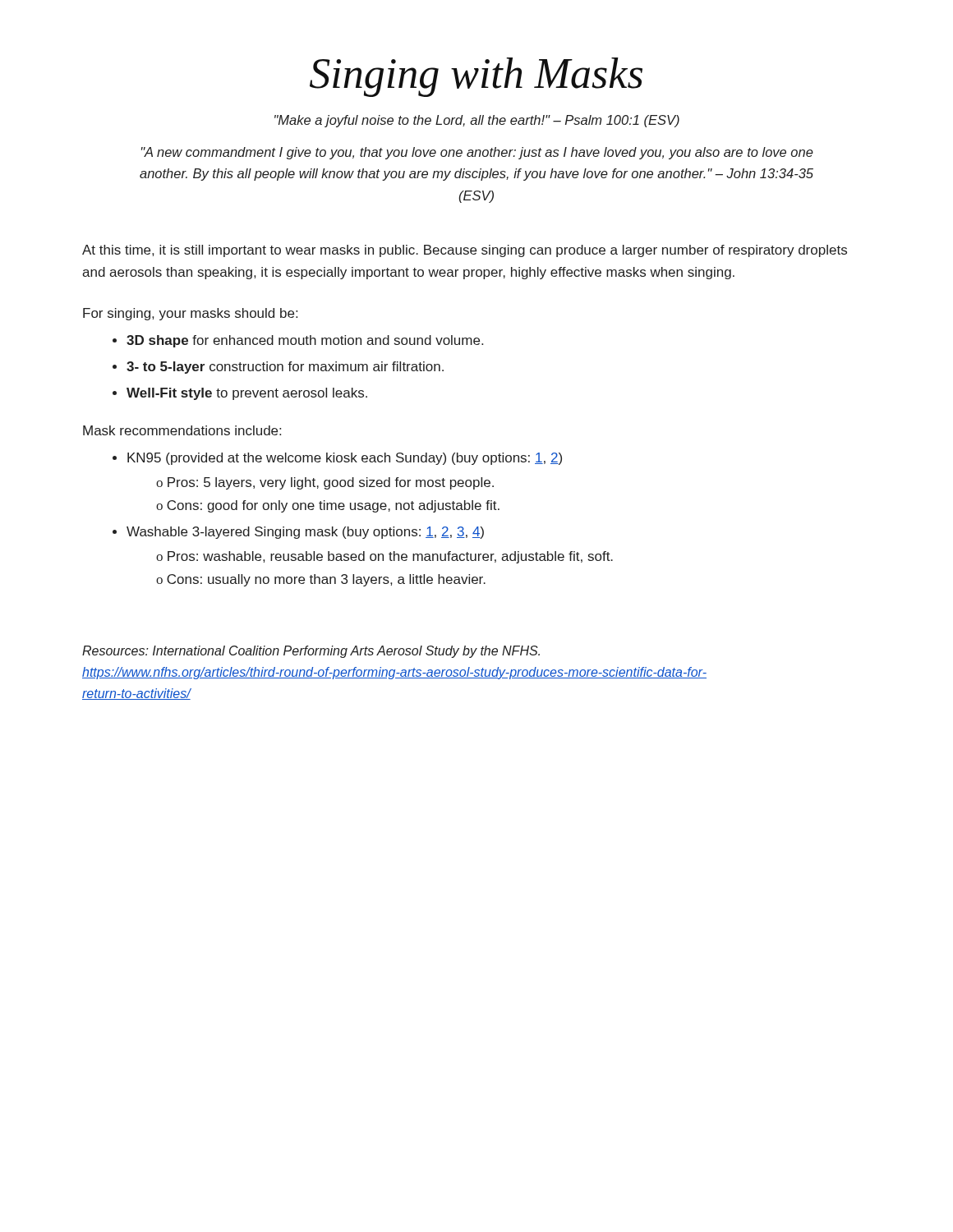Locate the list item that says "Pros: 5 layers, very"
This screenshot has width=953, height=1232.
click(x=331, y=483)
